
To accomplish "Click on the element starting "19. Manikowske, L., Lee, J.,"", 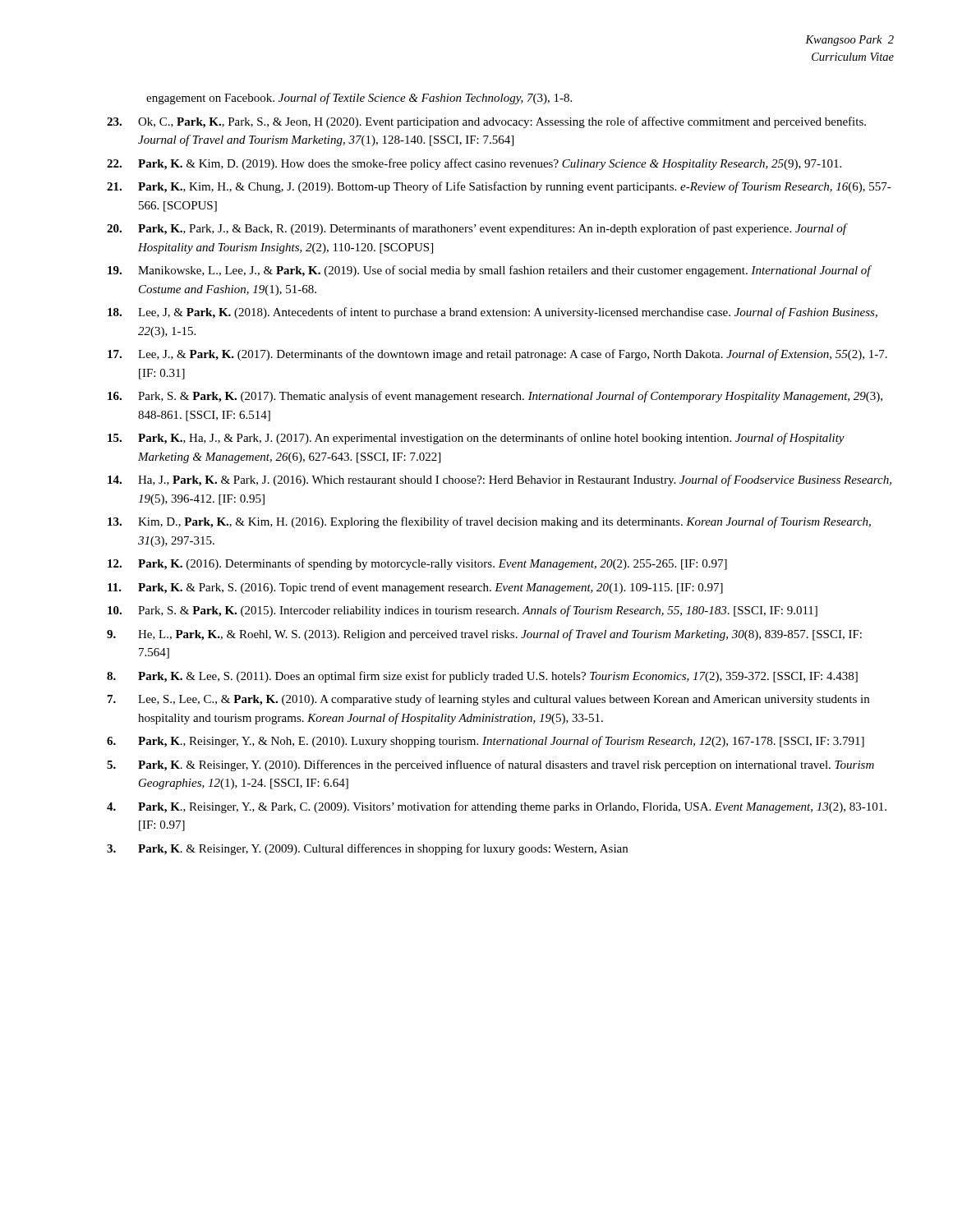I will tap(500, 280).
